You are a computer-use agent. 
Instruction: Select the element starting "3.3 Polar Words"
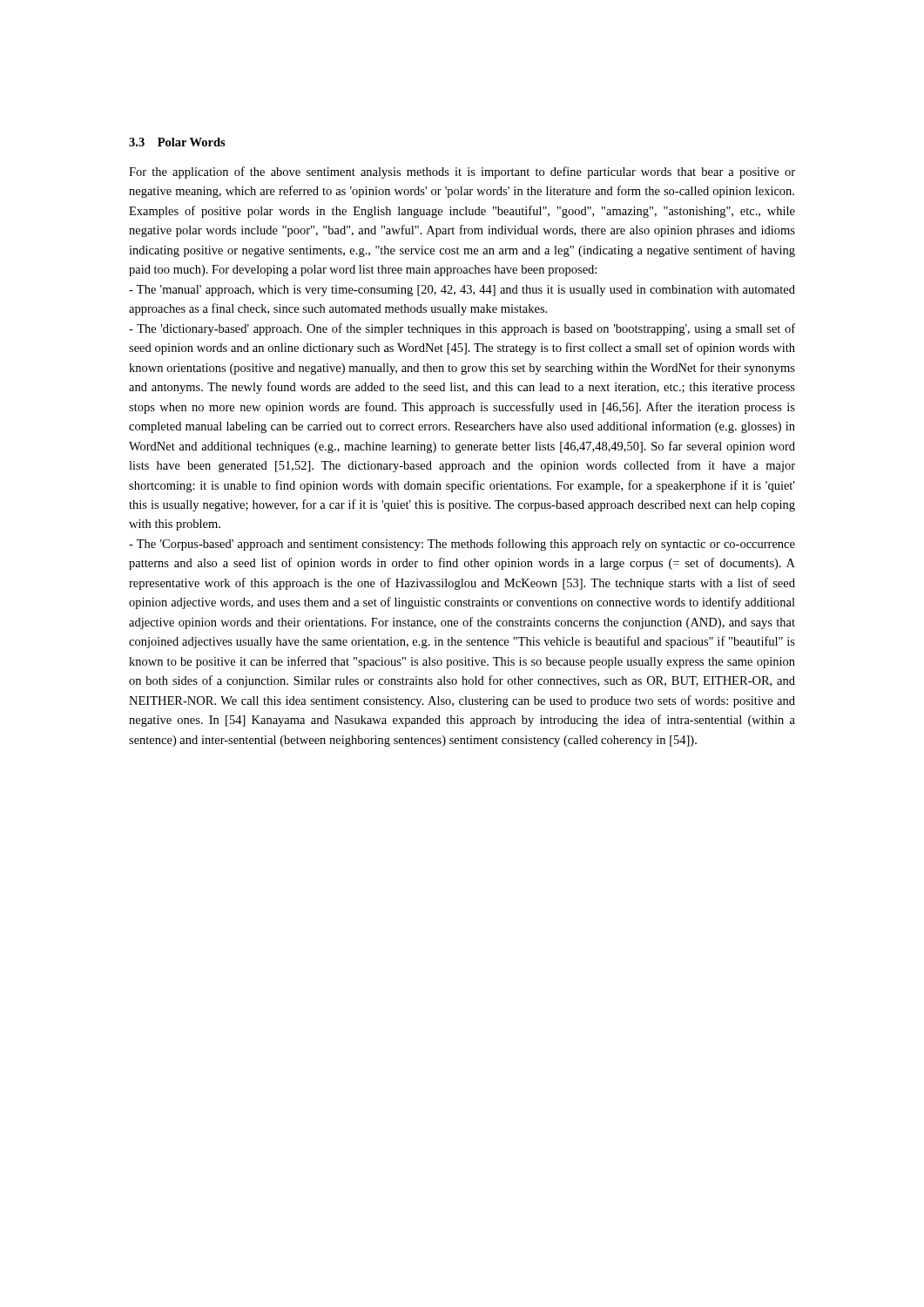(177, 142)
